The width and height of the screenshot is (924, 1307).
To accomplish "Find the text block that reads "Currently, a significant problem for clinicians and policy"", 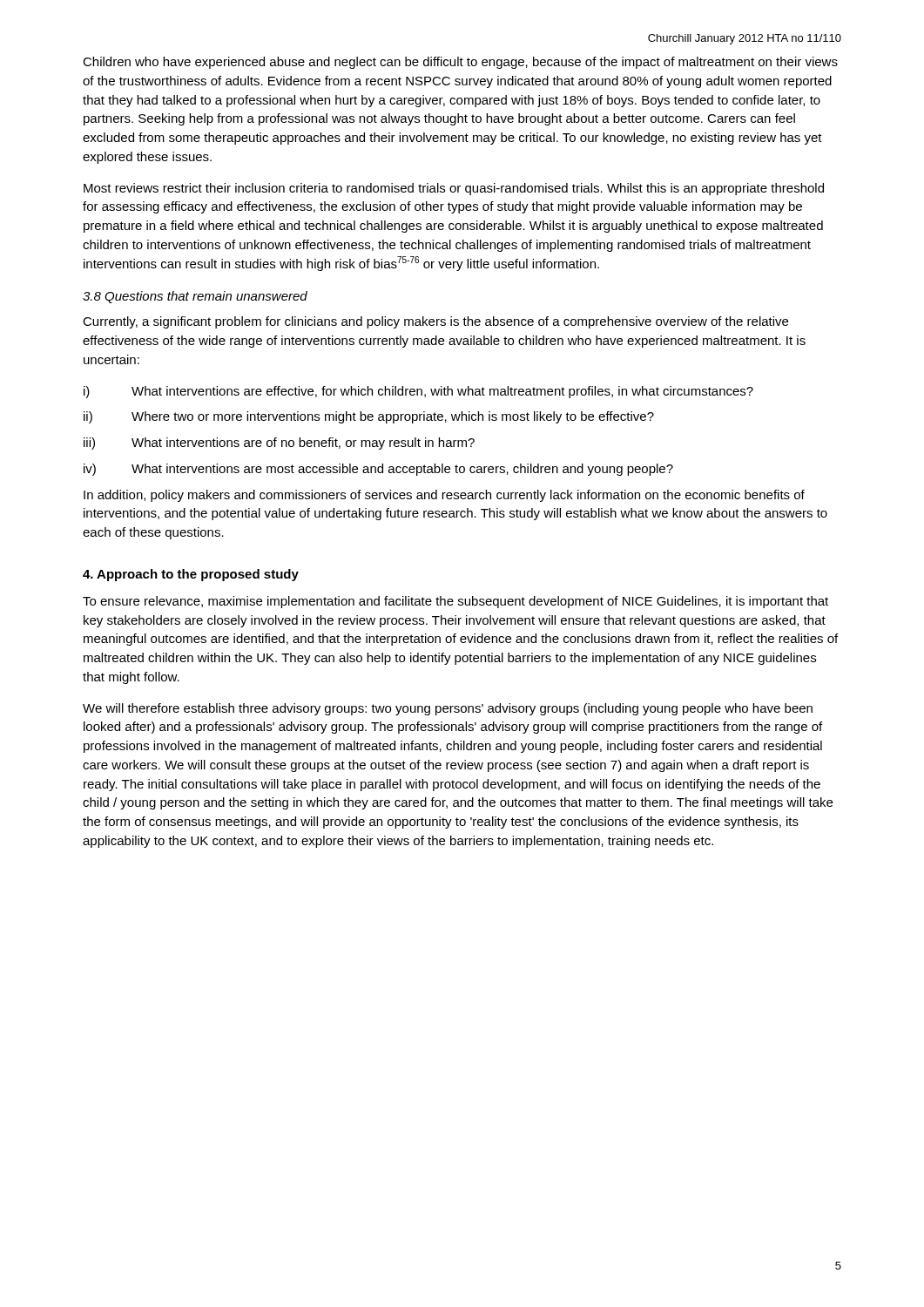I will point(462,341).
